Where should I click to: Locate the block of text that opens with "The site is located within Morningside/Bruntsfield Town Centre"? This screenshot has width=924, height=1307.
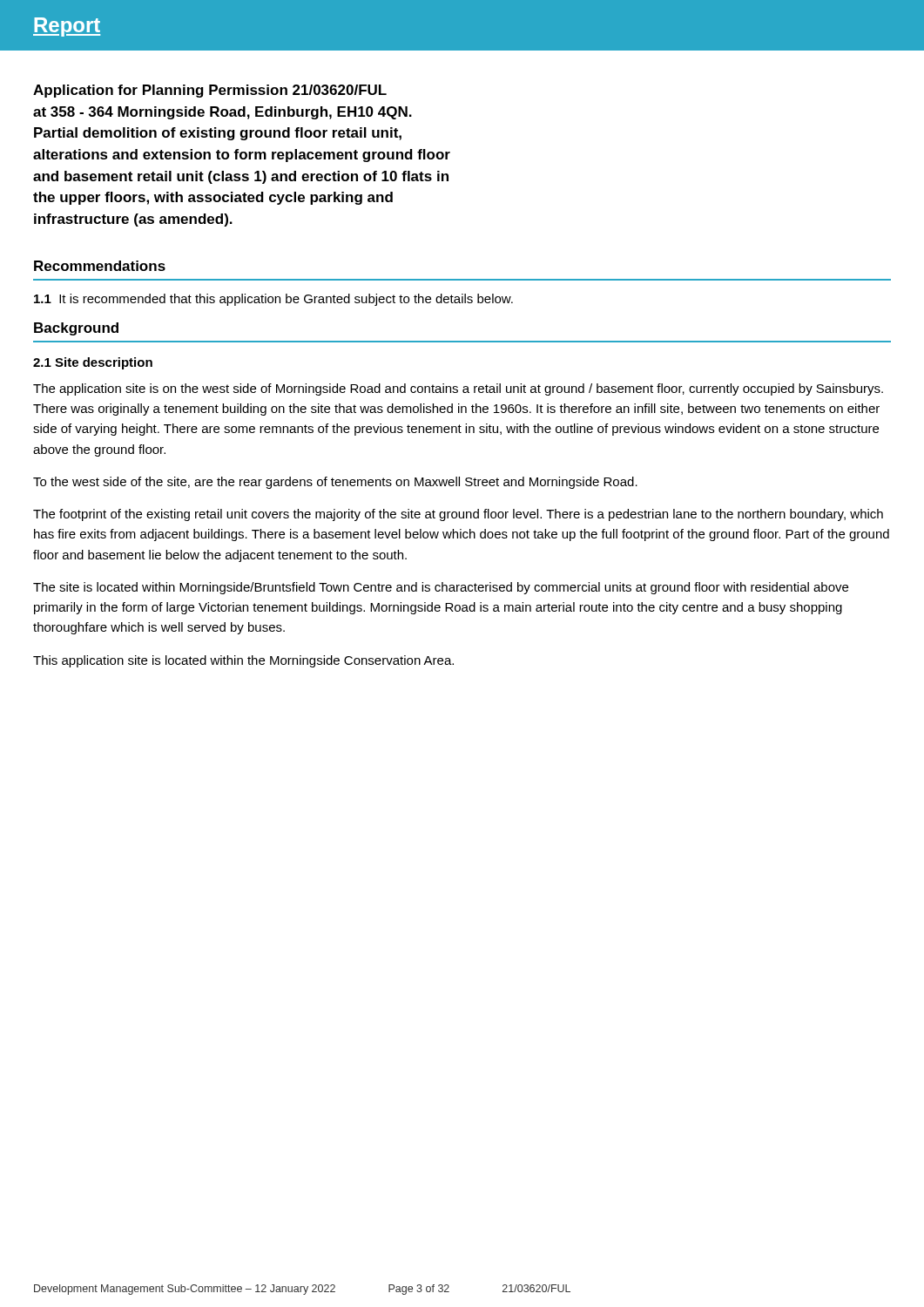(x=441, y=607)
